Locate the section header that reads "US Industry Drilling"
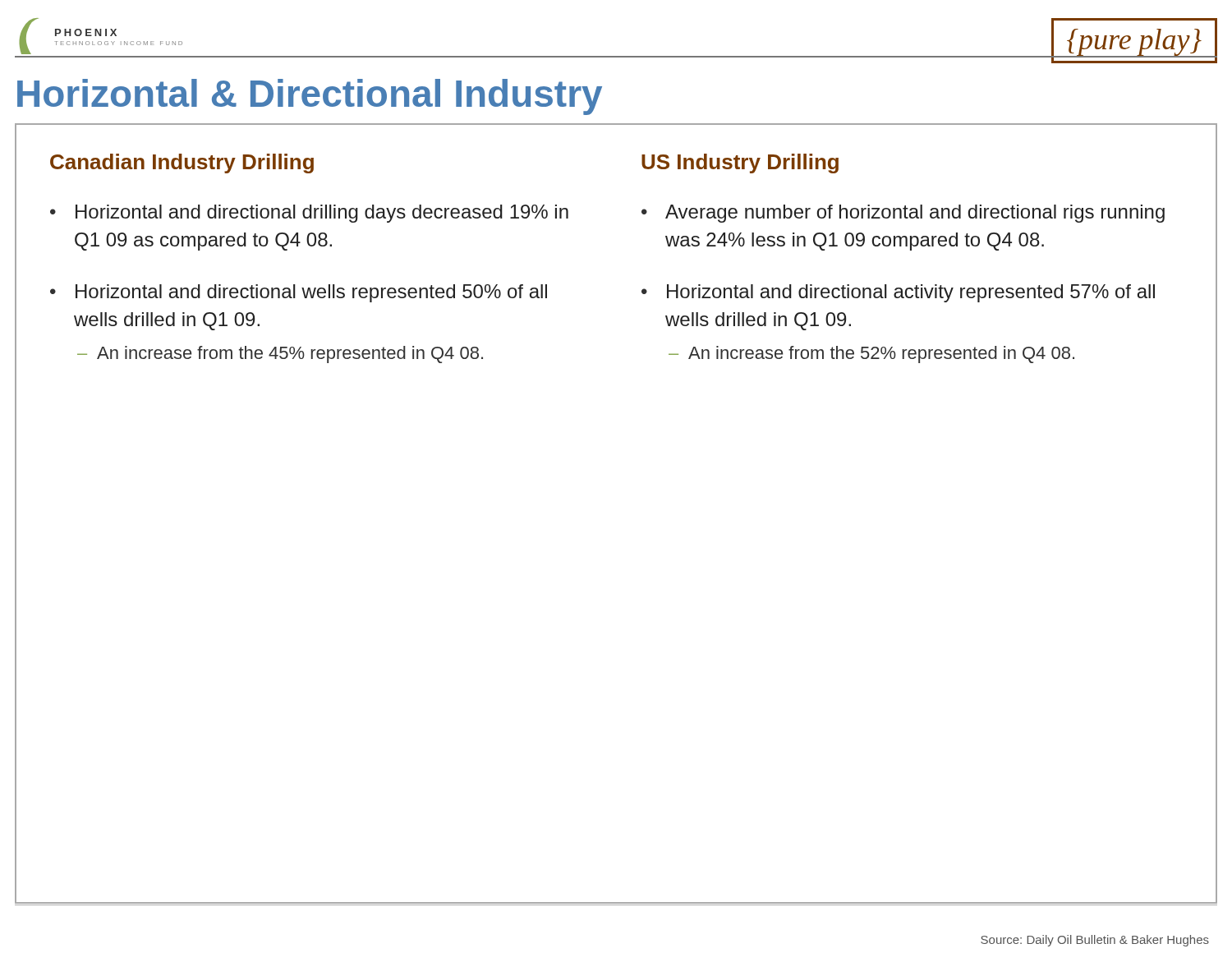The width and height of the screenshot is (1232, 953). (740, 162)
